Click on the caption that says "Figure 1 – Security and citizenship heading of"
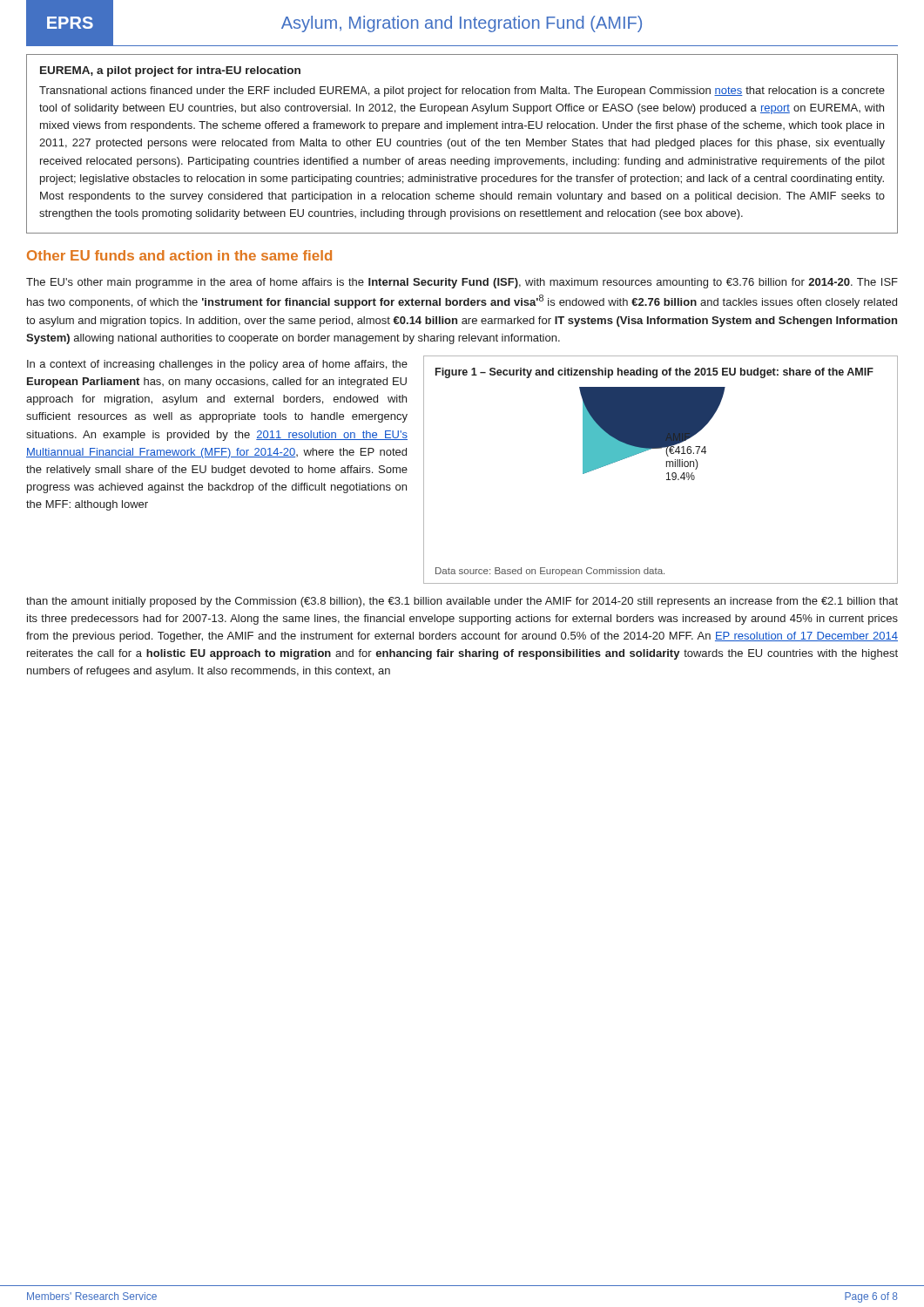The height and width of the screenshot is (1307, 924). pos(654,372)
